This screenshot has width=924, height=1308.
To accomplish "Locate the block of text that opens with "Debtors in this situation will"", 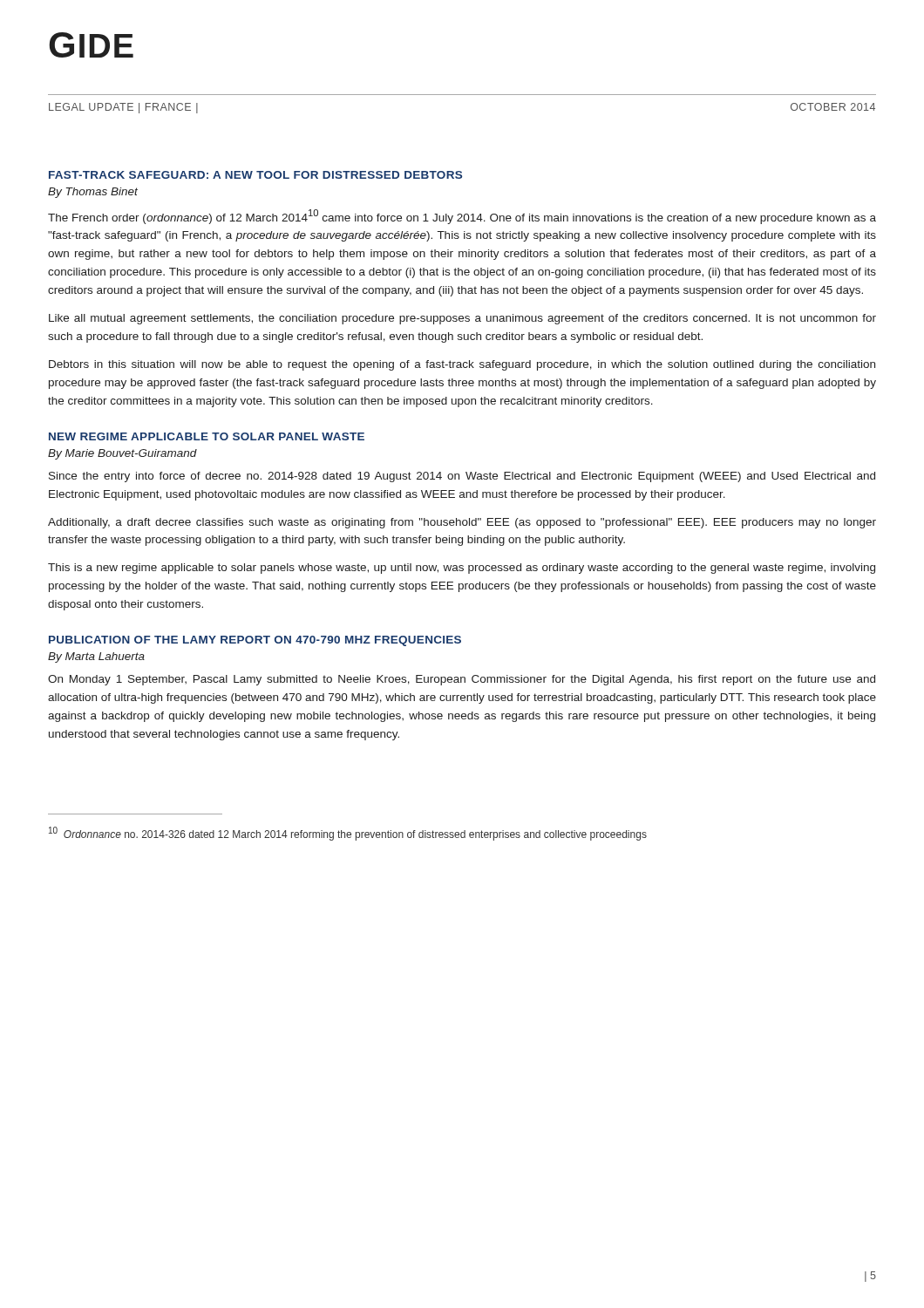I will tap(462, 382).
